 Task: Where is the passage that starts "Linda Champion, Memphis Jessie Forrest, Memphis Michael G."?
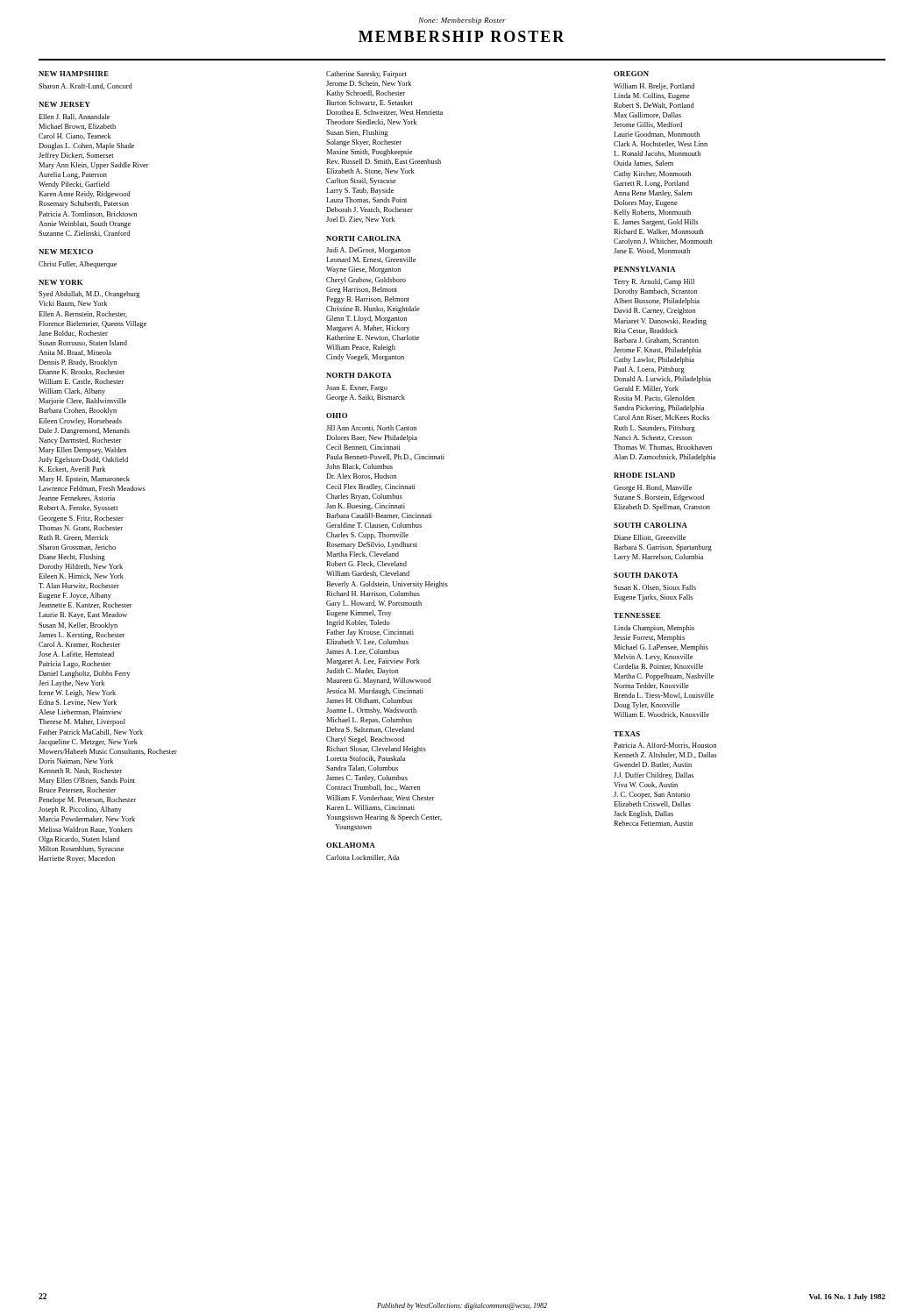pos(654,629)
